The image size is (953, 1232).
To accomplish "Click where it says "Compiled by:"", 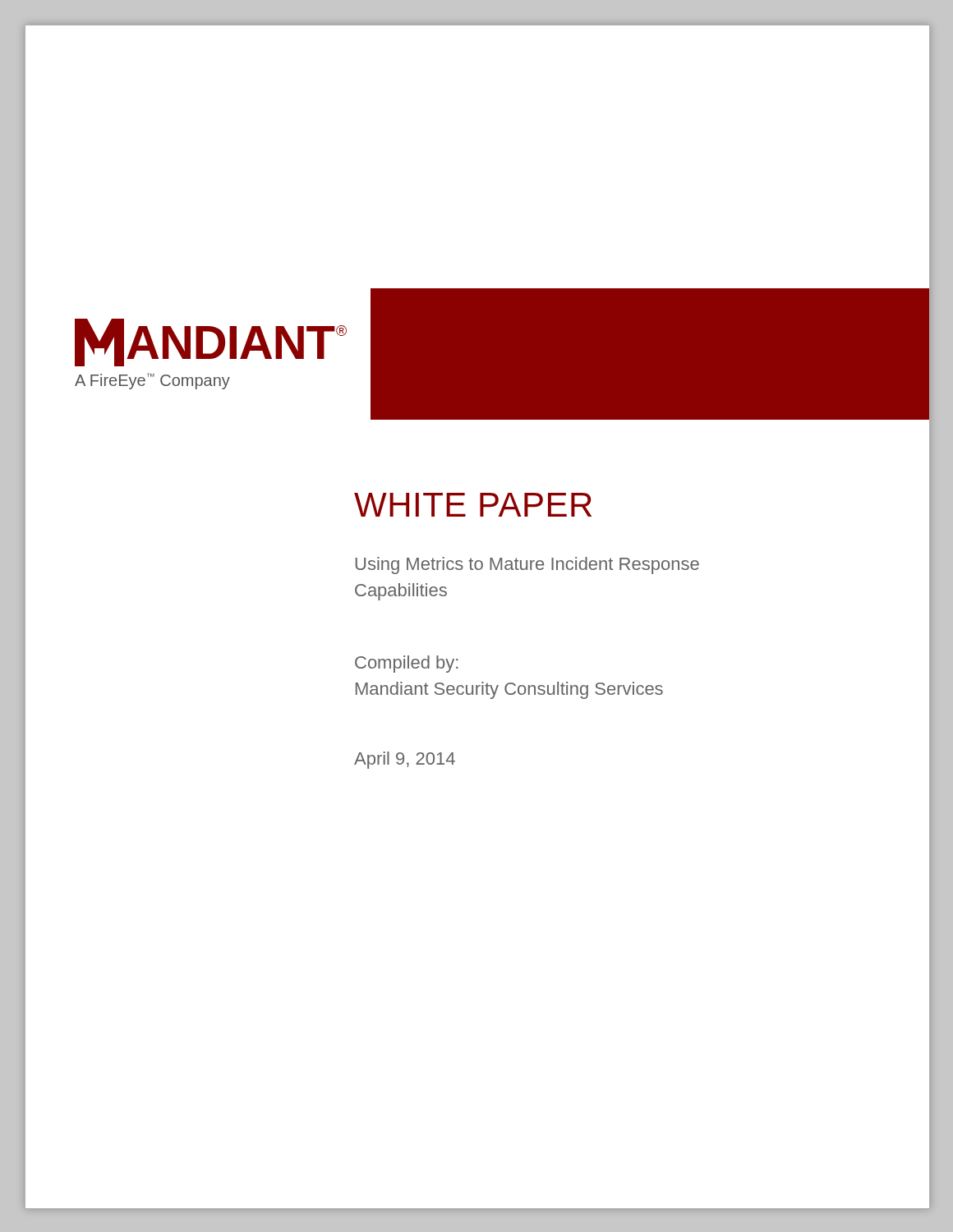I will click(407, 662).
